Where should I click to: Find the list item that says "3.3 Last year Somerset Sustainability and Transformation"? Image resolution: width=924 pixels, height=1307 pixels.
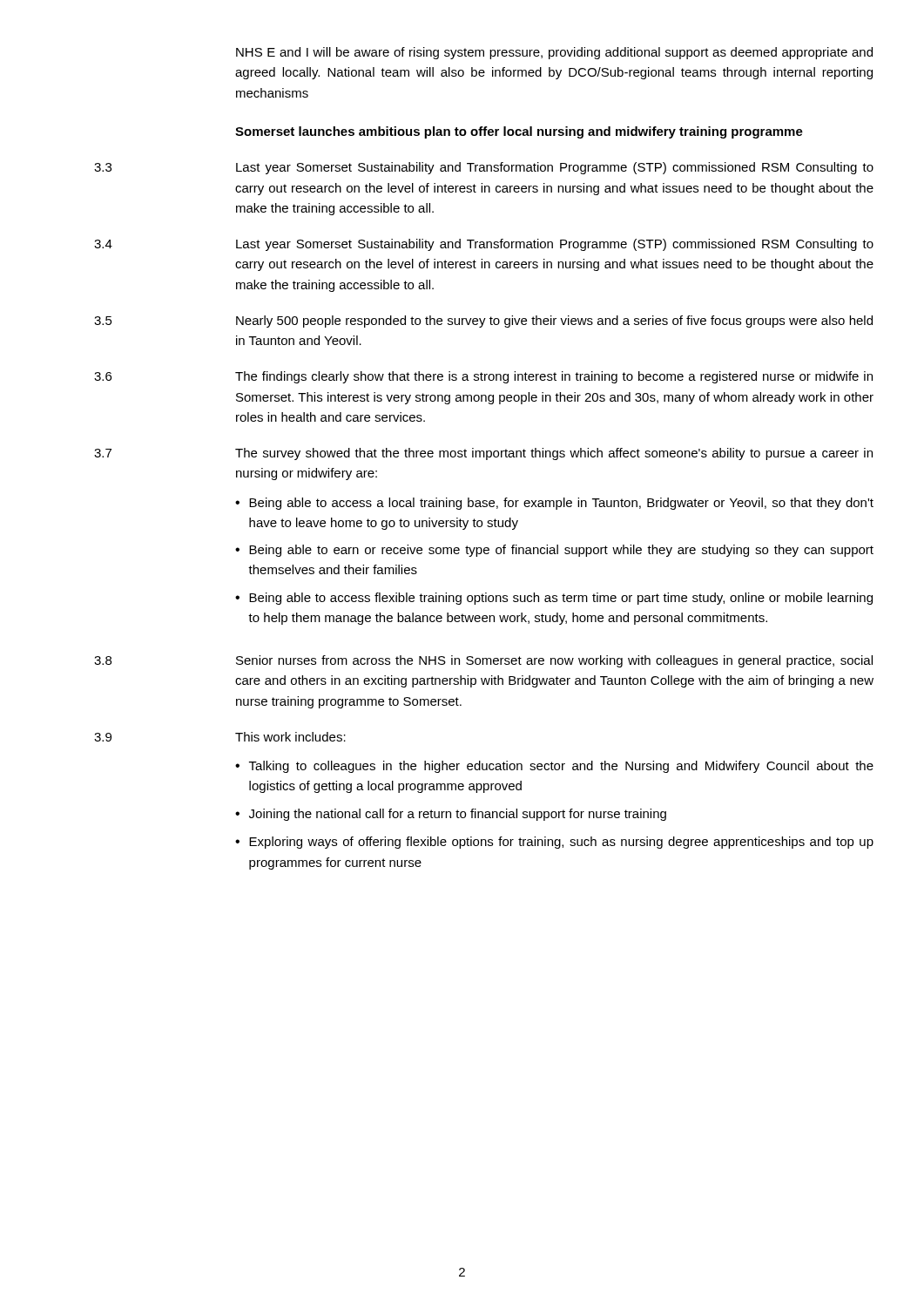click(484, 187)
